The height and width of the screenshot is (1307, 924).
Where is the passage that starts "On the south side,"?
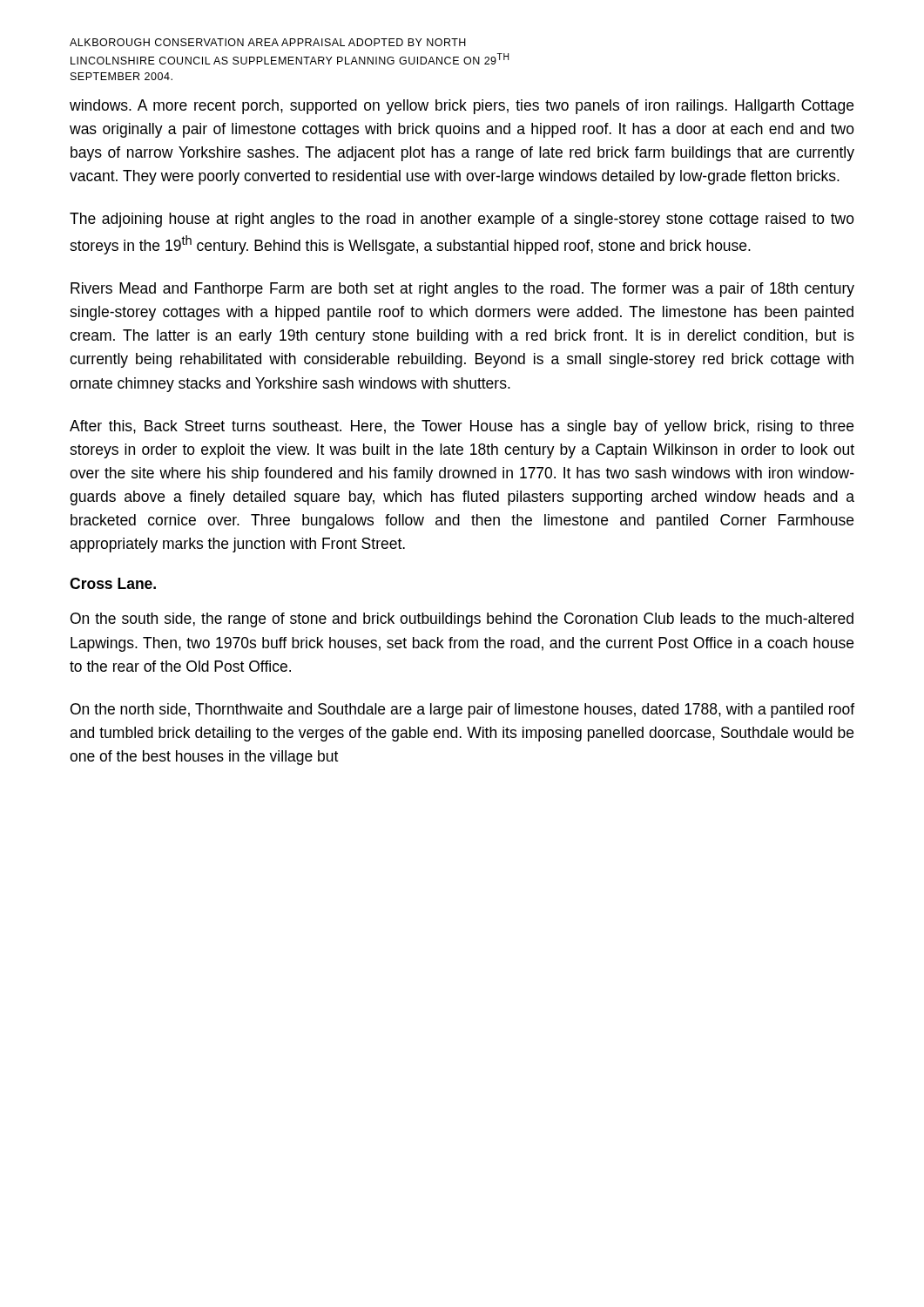pyautogui.click(x=462, y=643)
